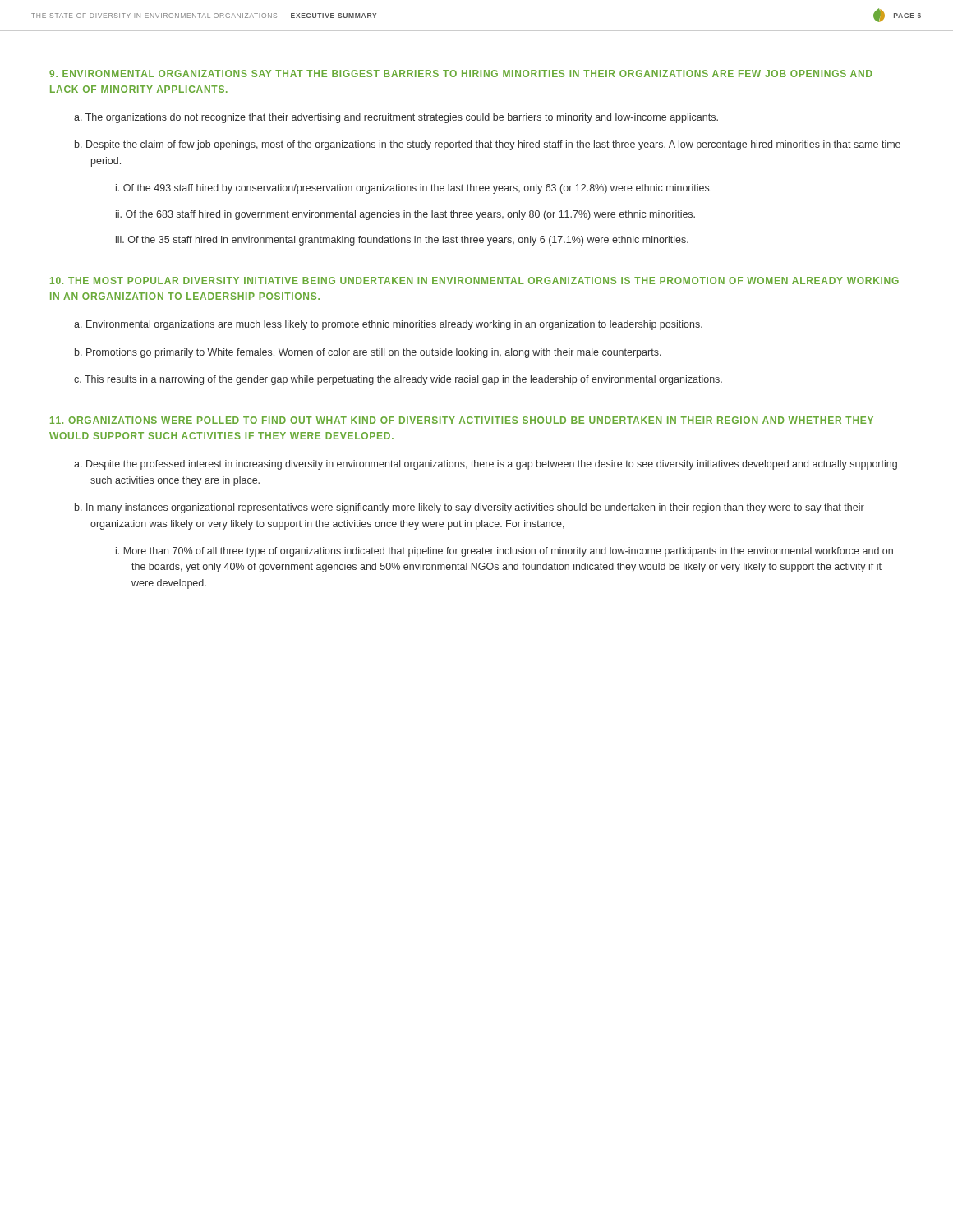Select the list item containing "i. Of the 493 staff hired"
953x1232 pixels.
pos(414,188)
